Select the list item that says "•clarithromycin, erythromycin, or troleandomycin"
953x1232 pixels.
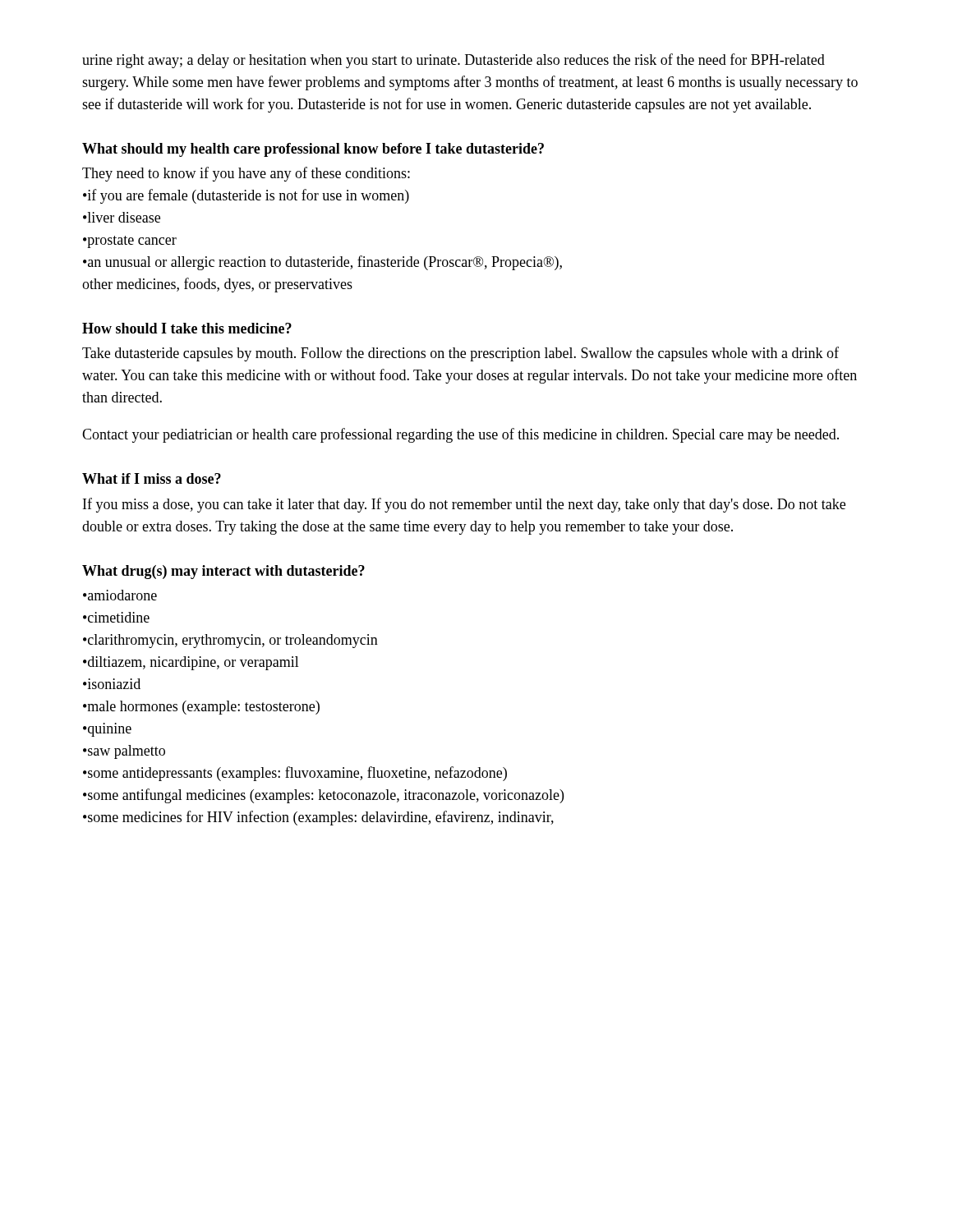click(230, 640)
